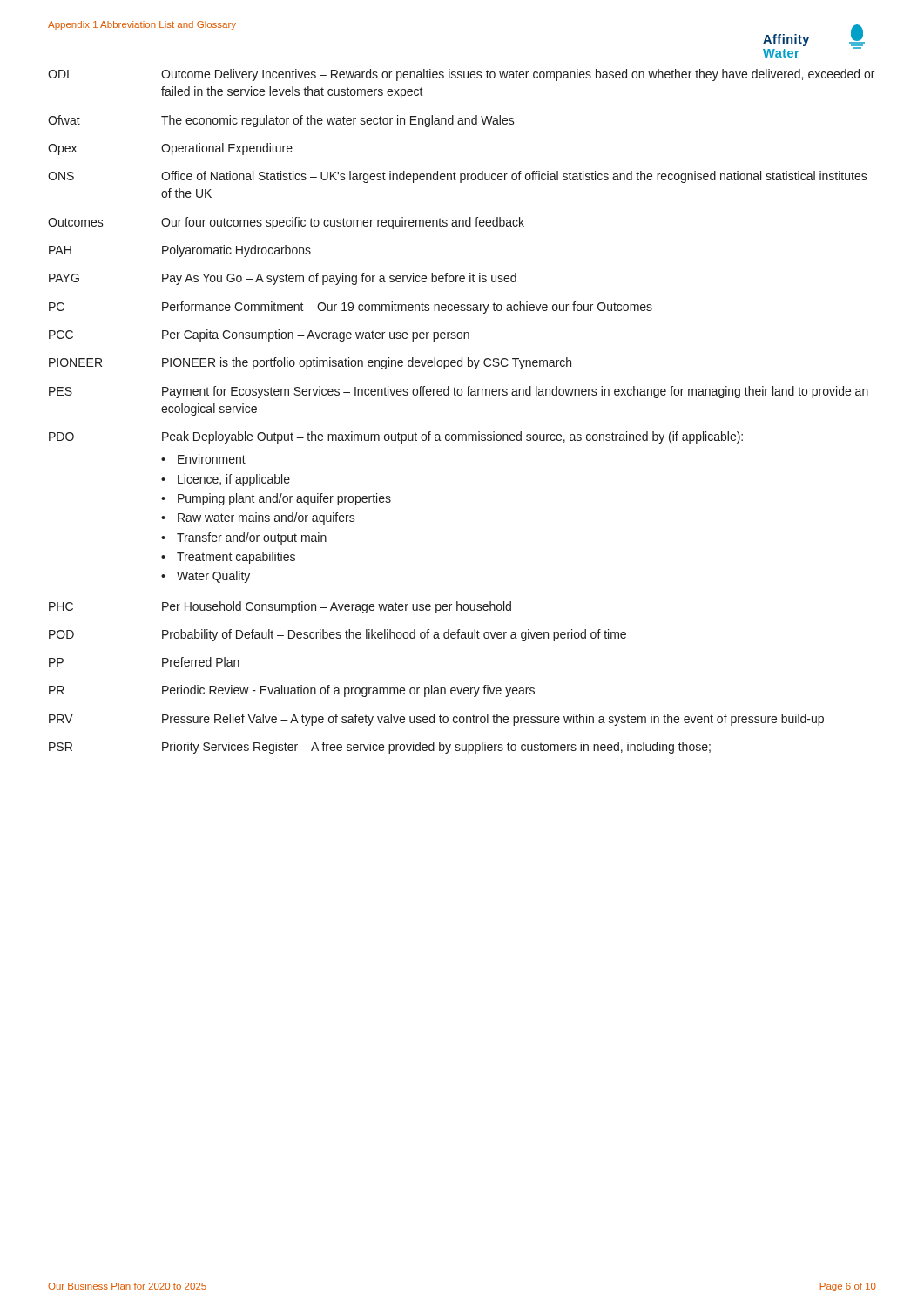Screen dimensions: 1307x924
Task: Navigate to the text starting "PSR Priority Services Register – A free service"
Action: coord(462,747)
